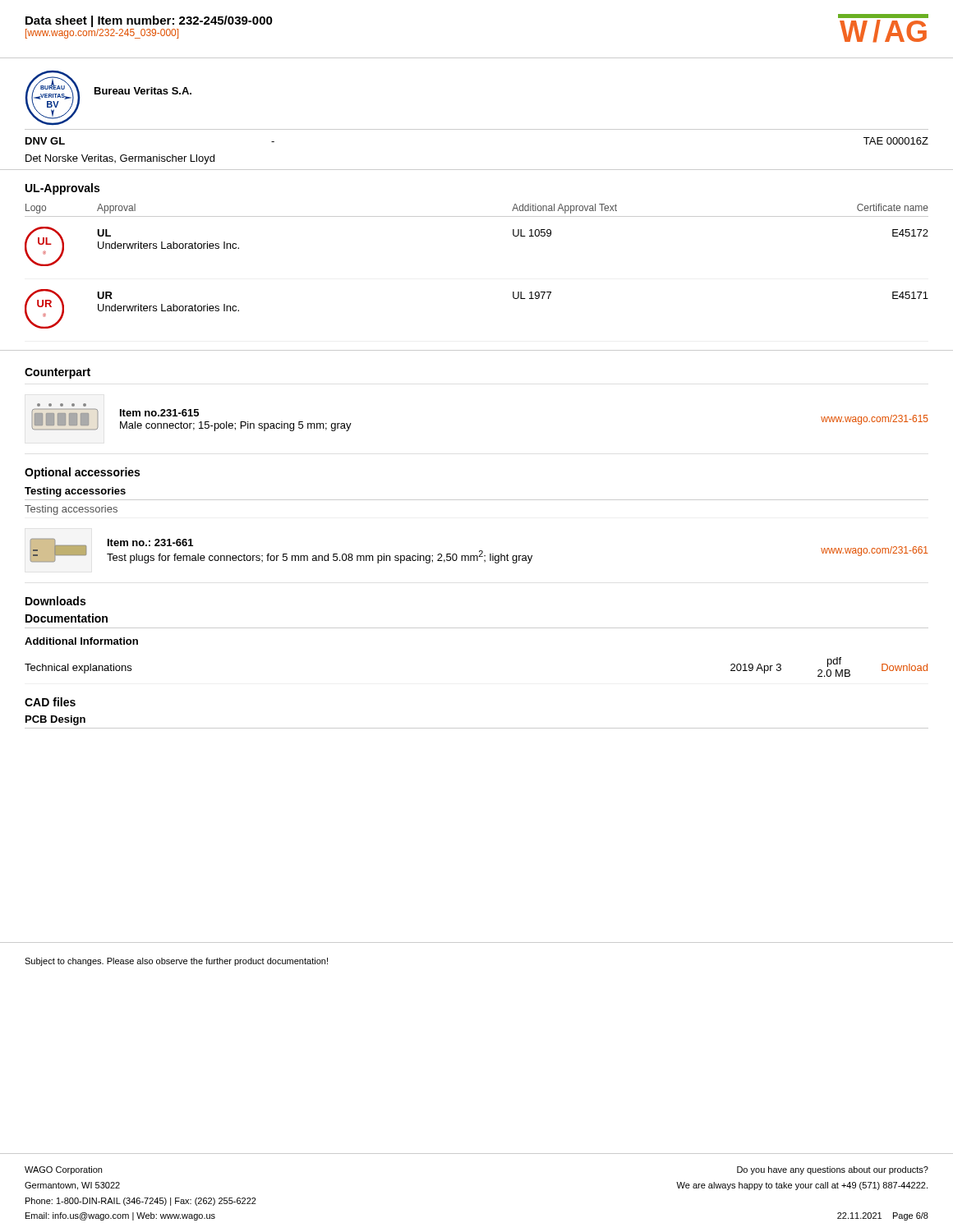This screenshot has height=1232, width=953.
Task: Point to the text starting "Item no.: 231-661"
Action: coord(464,550)
